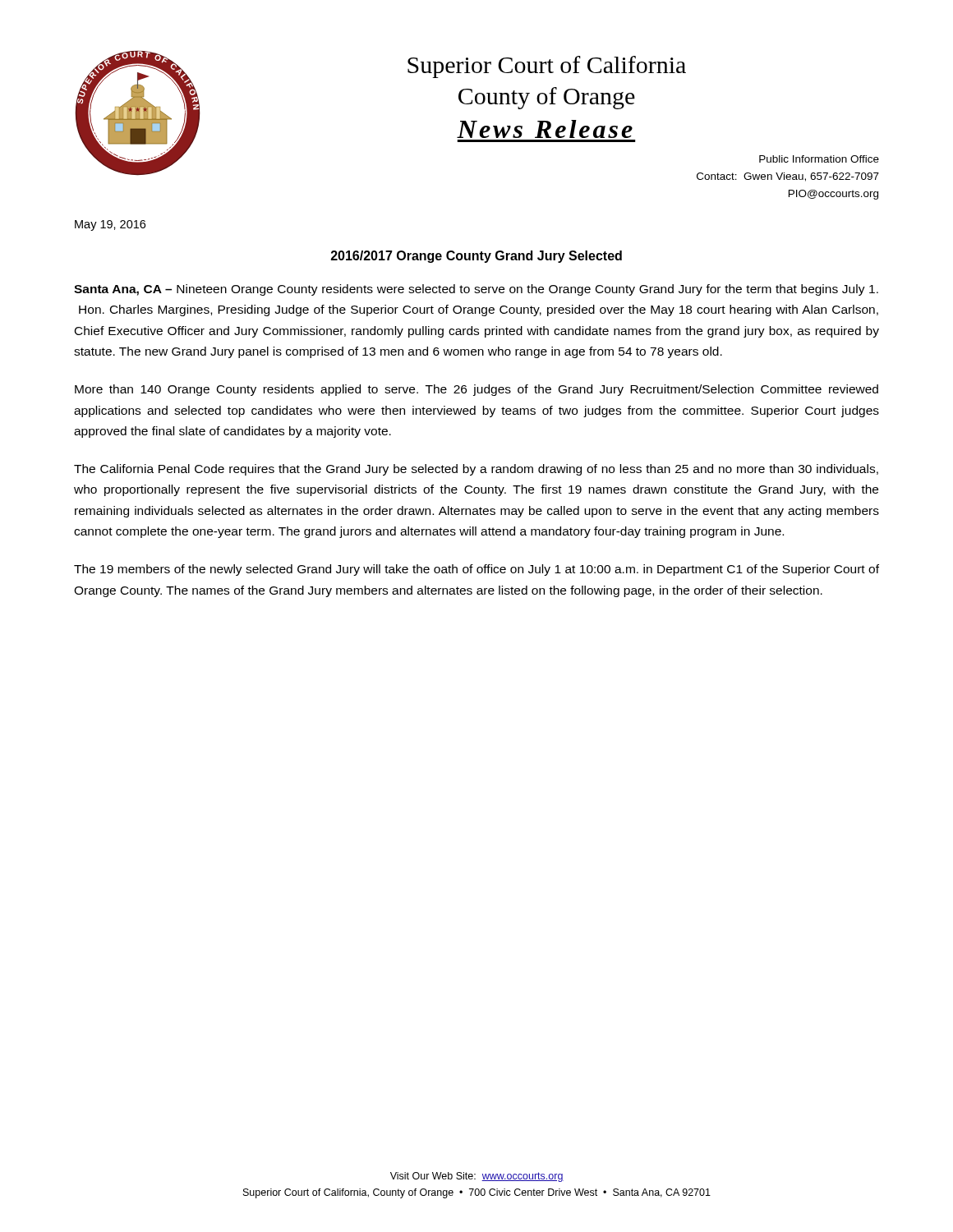Locate the text block that says "The California Penal Code requires"
This screenshot has width=953, height=1232.
(x=476, y=500)
